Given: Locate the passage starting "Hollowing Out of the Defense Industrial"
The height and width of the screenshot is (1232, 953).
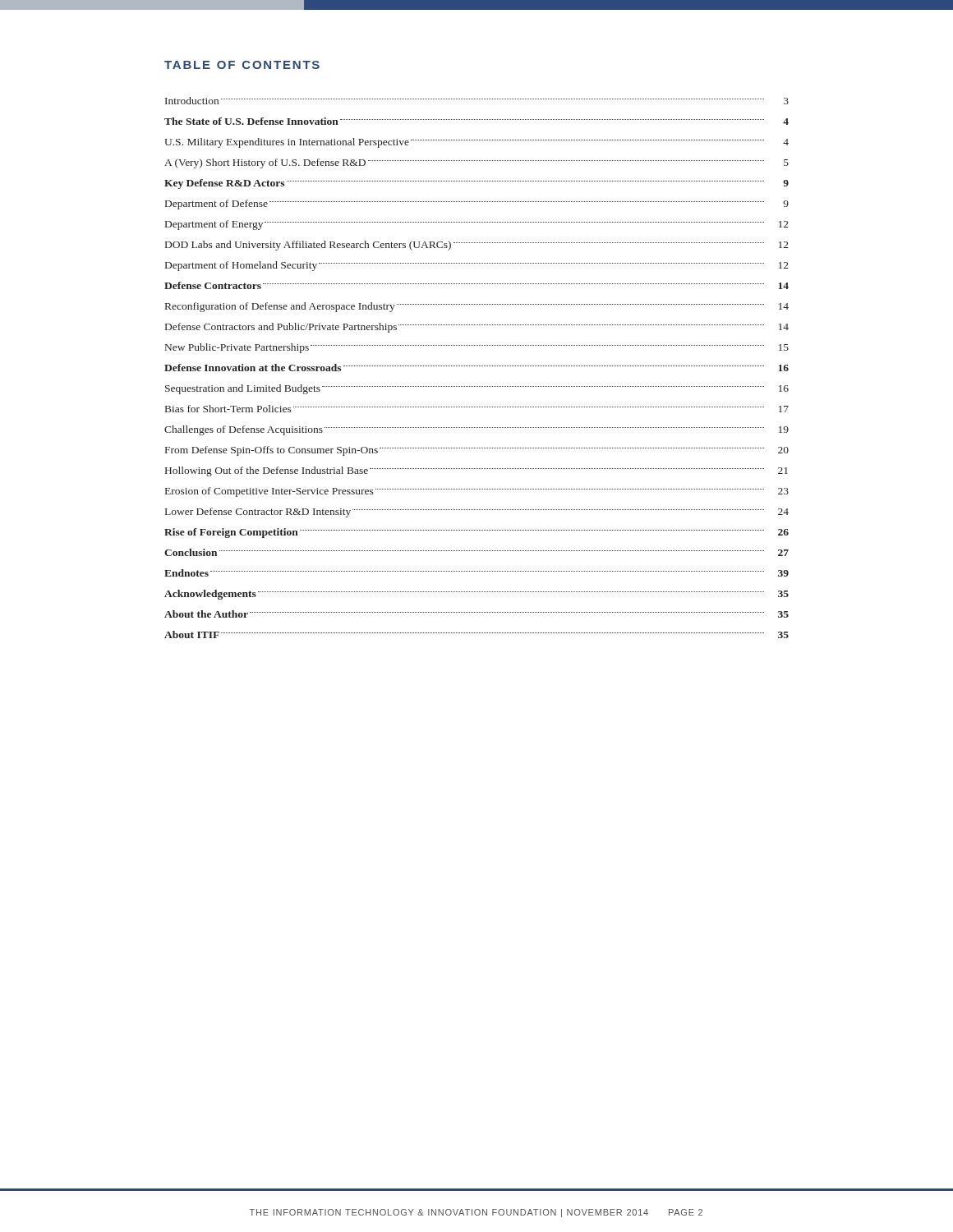Looking at the screenshot, I should point(476,471).
